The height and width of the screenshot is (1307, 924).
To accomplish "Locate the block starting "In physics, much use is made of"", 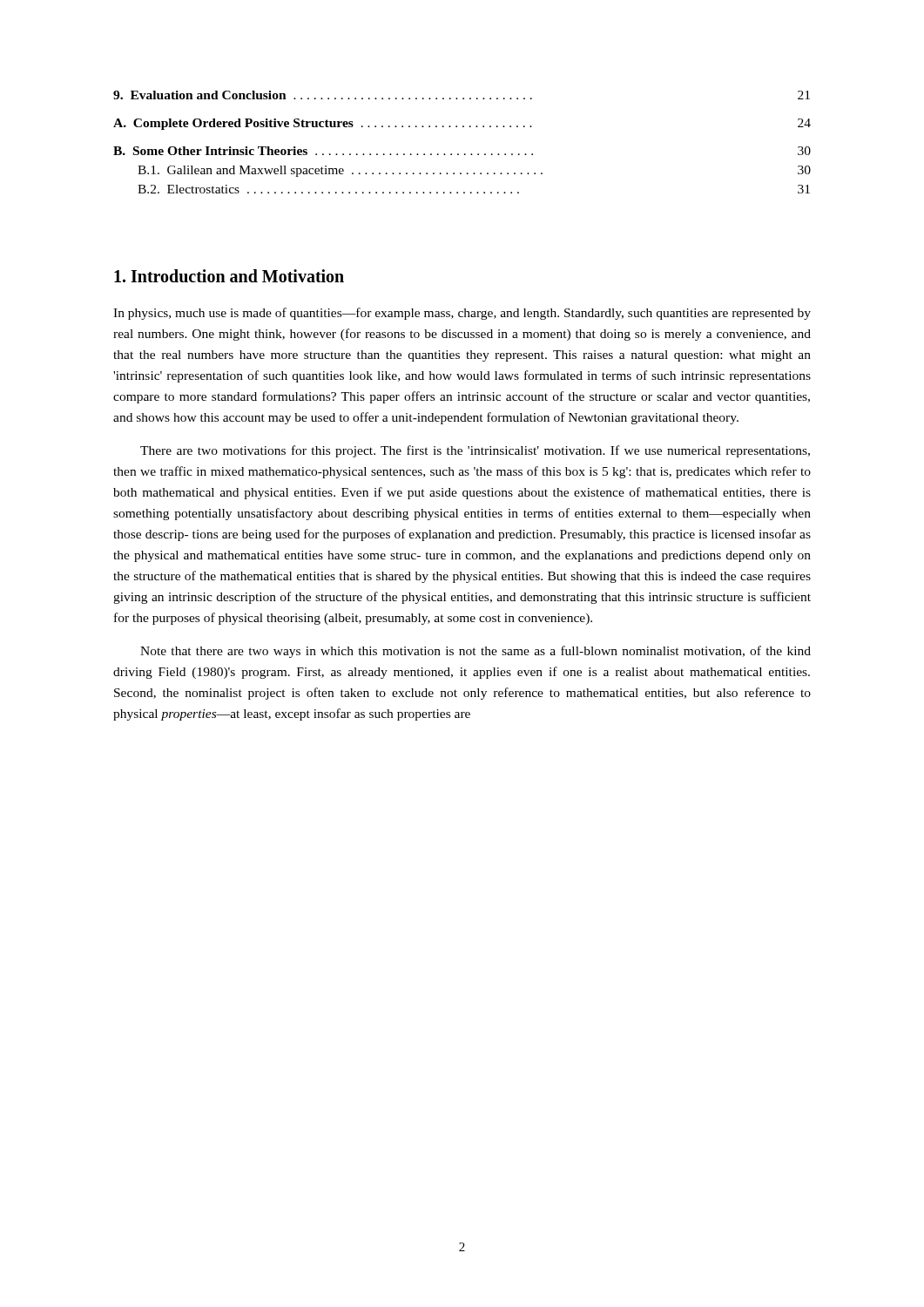I will pos(462,365).
